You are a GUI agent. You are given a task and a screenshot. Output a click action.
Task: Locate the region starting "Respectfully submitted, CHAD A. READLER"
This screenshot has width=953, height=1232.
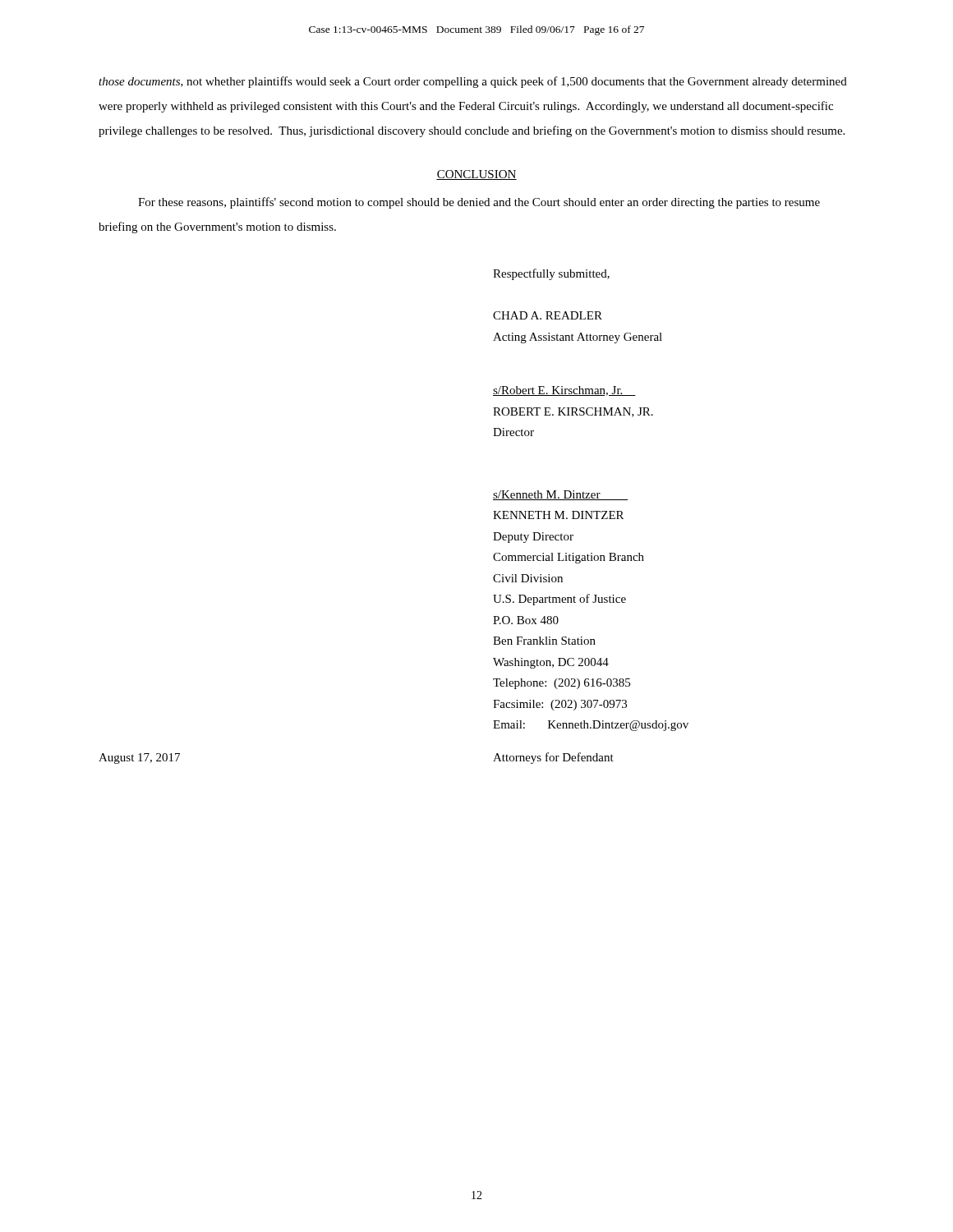pyautogui.click(x=578, y=305)
